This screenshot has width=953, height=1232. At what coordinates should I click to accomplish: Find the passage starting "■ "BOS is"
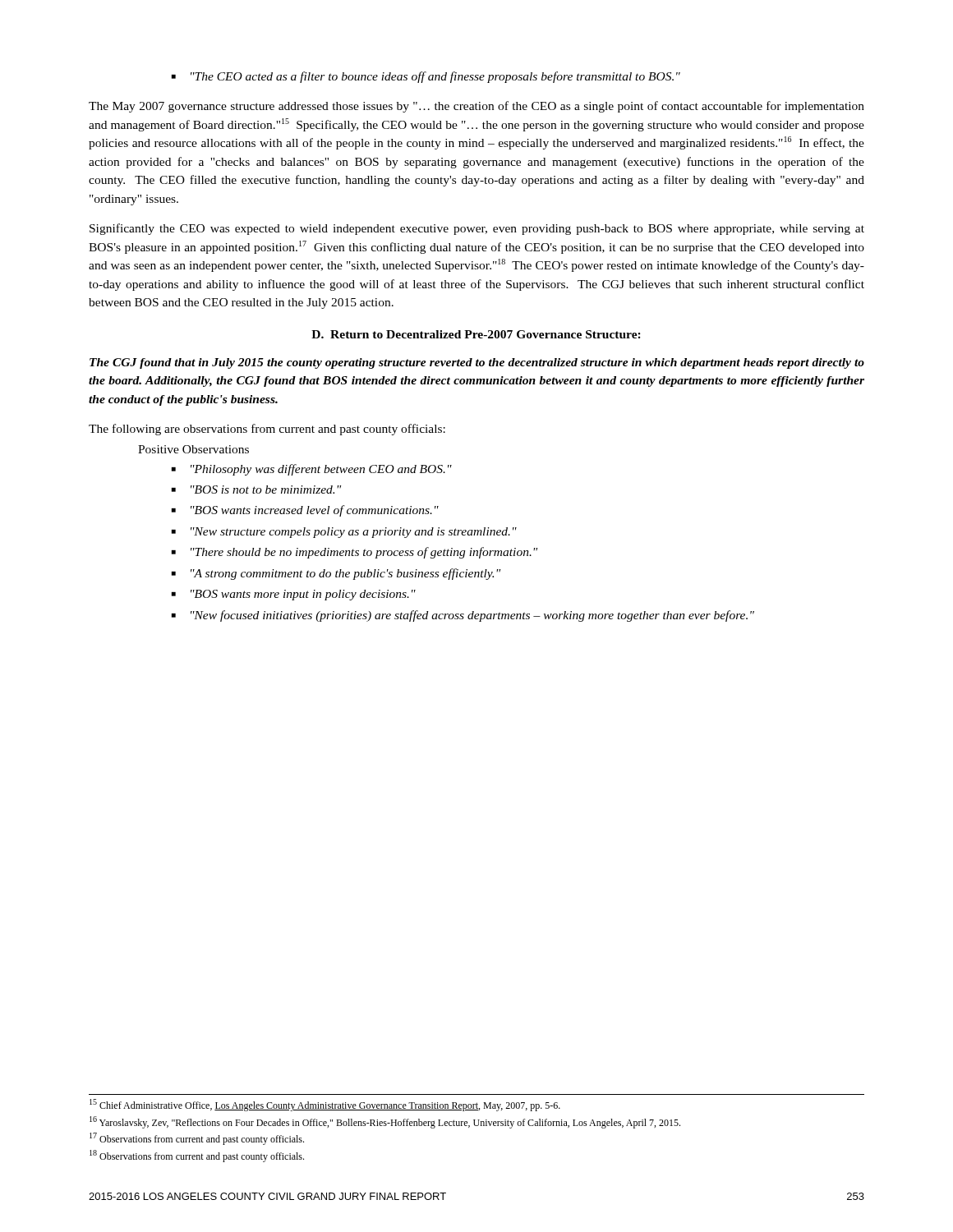pyautogui.click(x=256, y=490)
